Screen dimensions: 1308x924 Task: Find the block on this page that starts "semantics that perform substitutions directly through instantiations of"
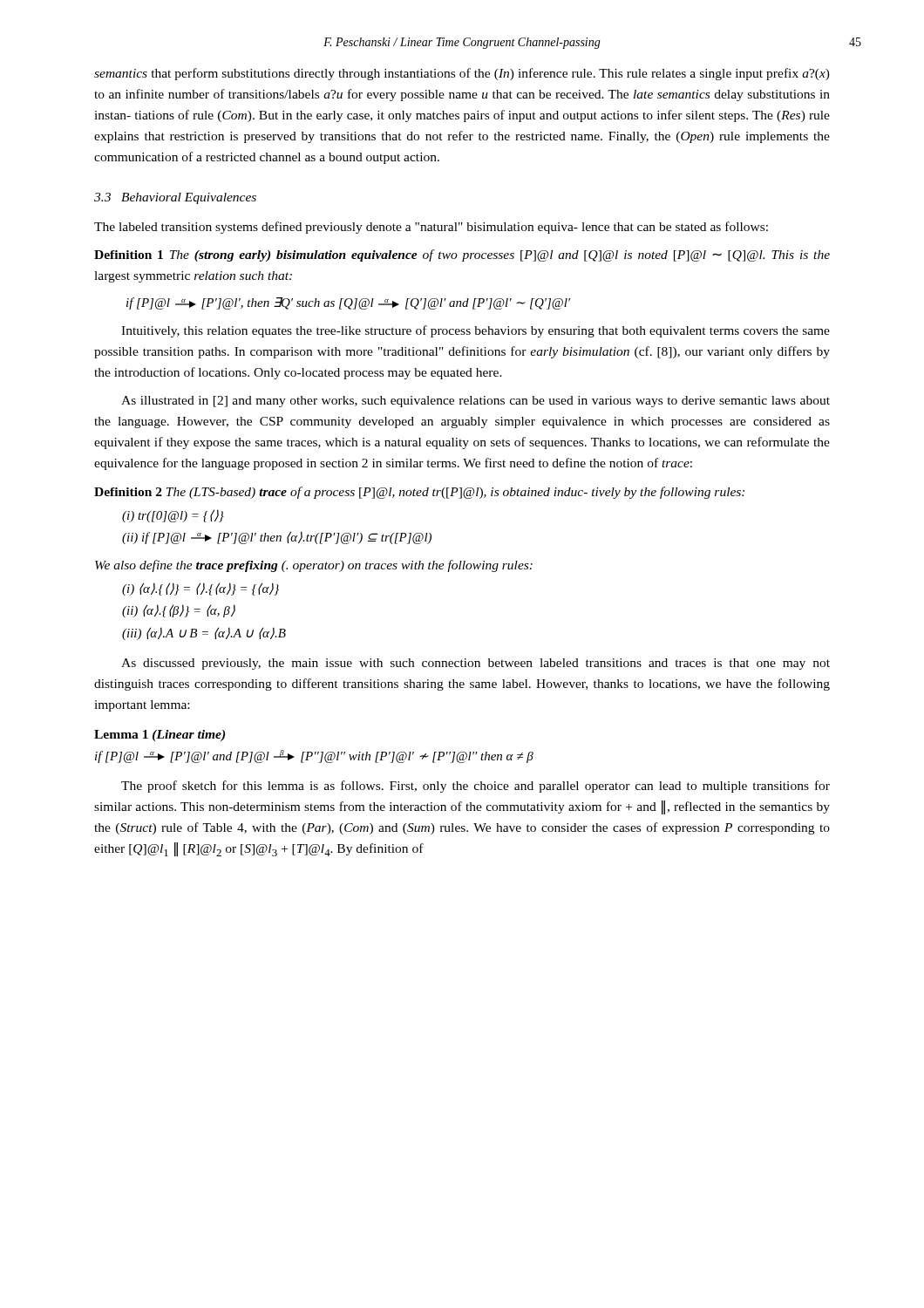tap(462, 115)
